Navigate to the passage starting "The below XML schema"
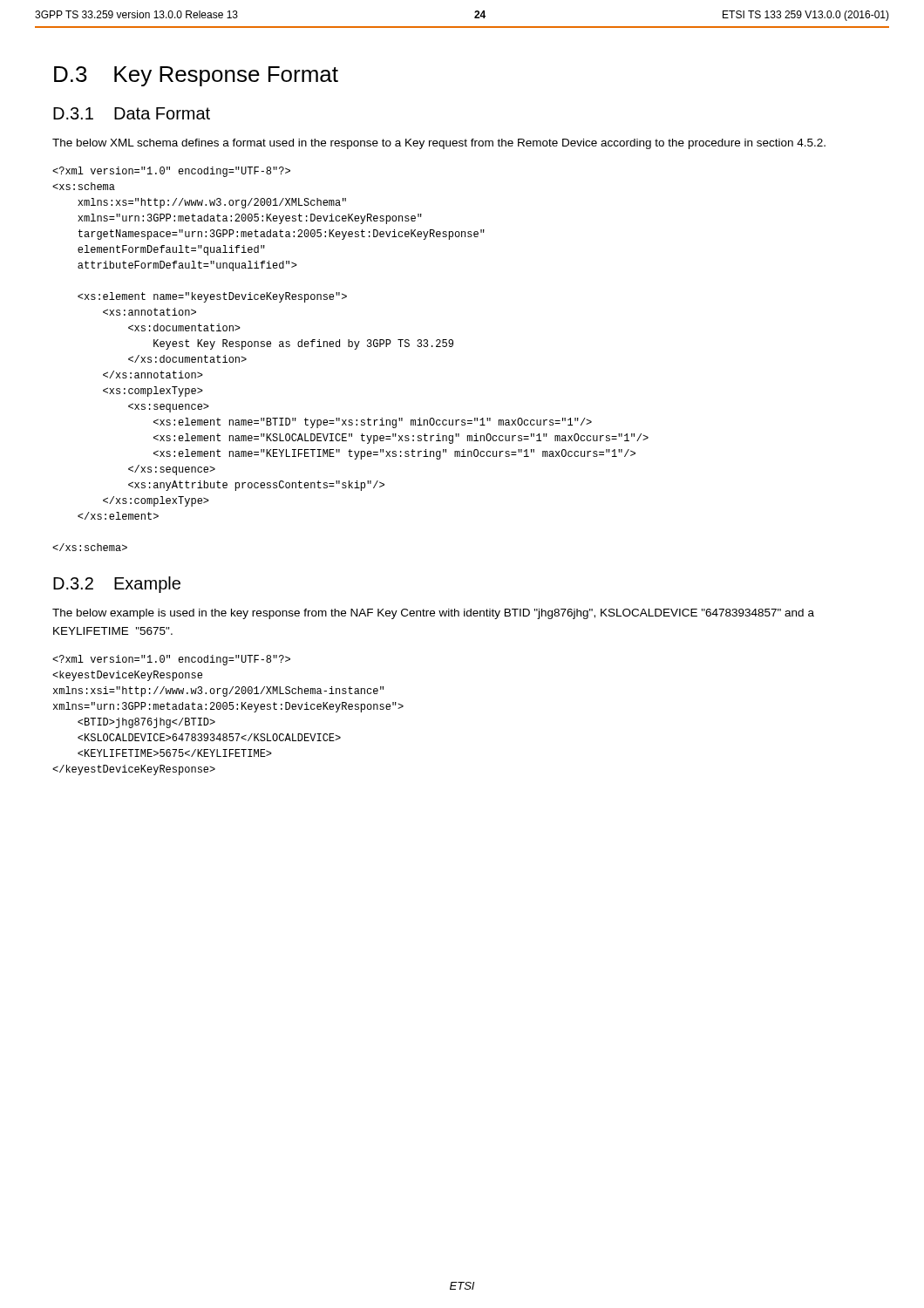 click(x=439, y=143)
